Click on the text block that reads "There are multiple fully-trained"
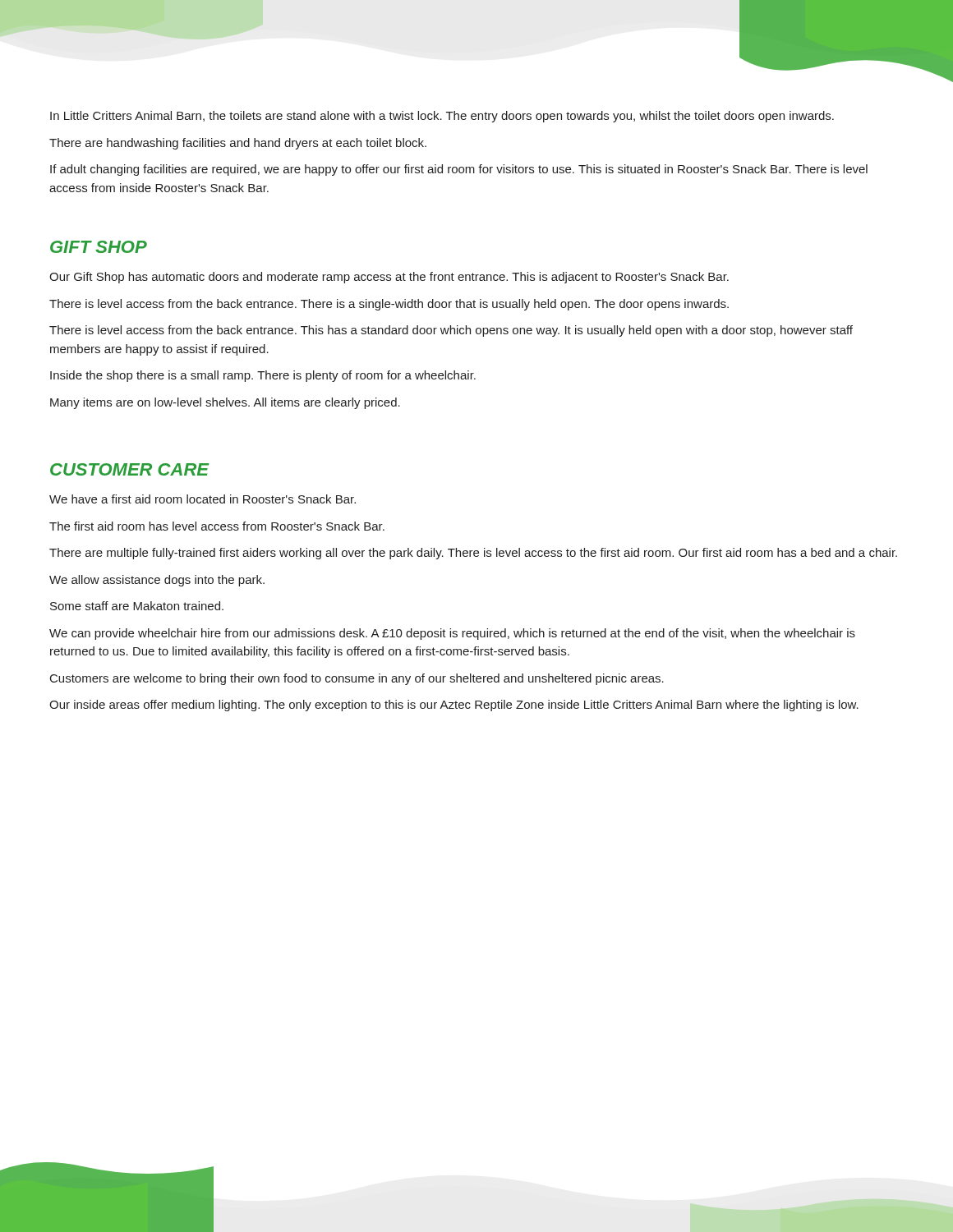The image size is (953, 1232). 474,552
